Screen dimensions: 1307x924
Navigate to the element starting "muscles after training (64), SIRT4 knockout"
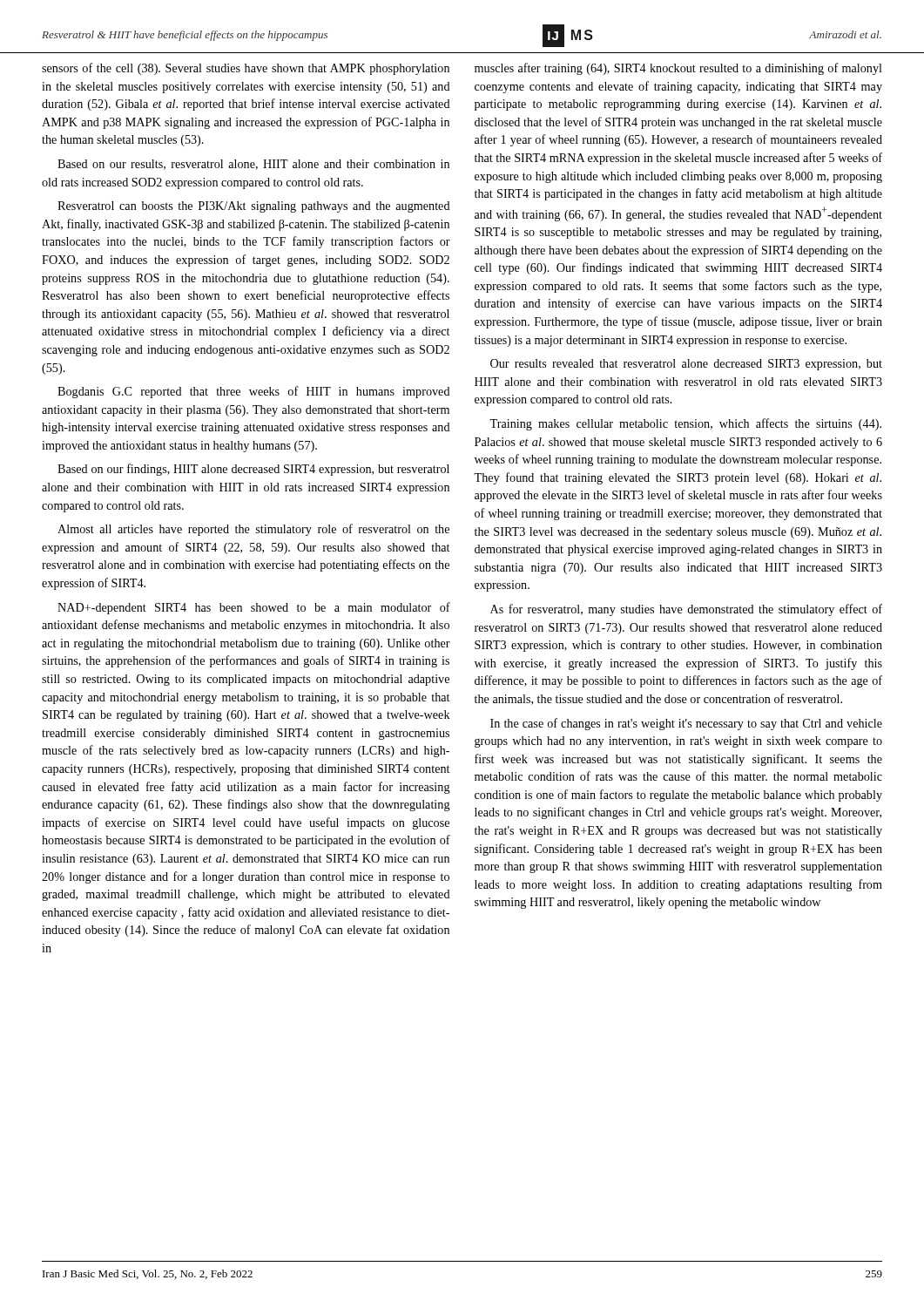[678, 204]
